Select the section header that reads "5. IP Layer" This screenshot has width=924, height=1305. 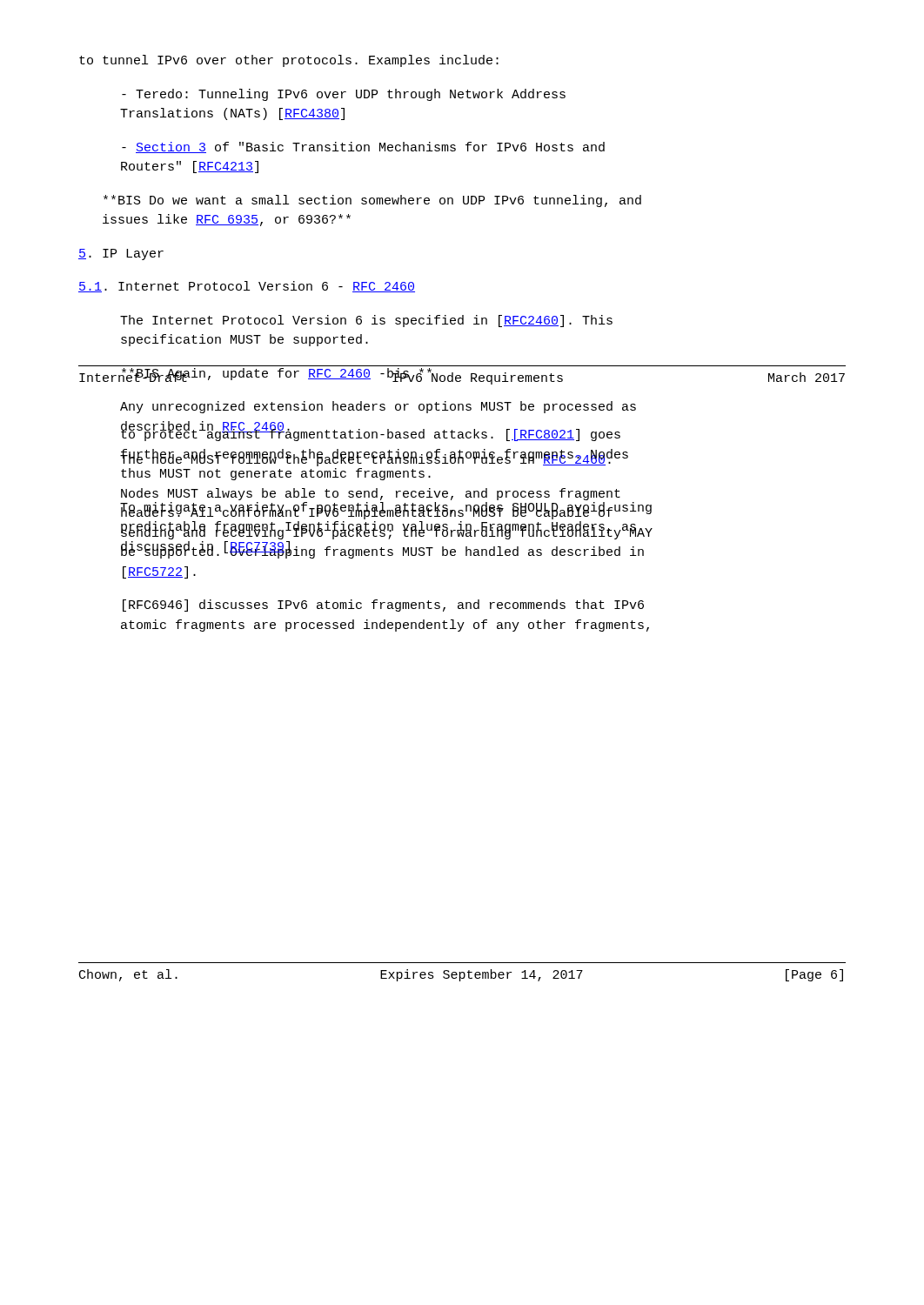[121, 254]
